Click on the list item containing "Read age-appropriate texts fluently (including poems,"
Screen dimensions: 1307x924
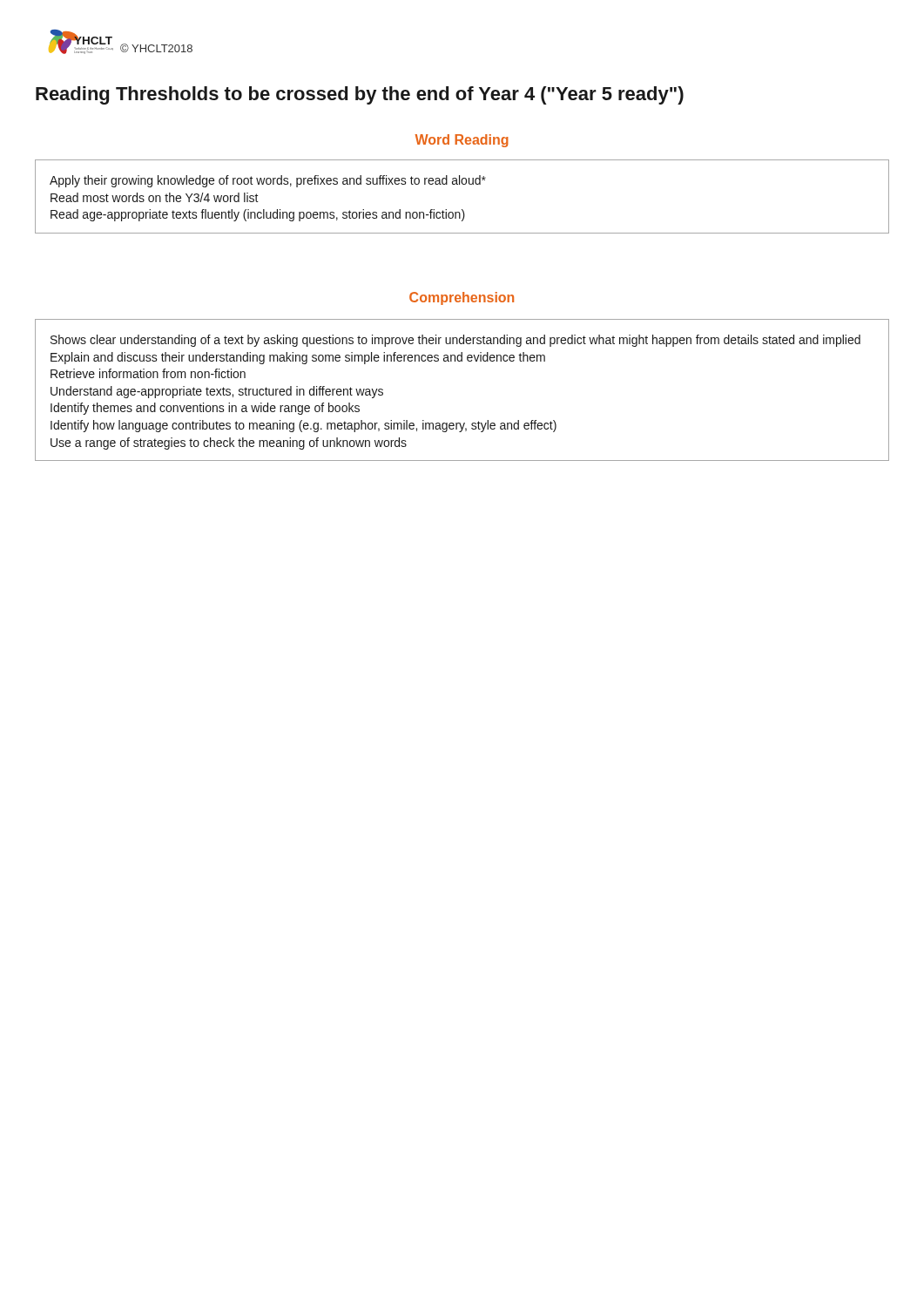pyautogui.click(x=462, y=215)
